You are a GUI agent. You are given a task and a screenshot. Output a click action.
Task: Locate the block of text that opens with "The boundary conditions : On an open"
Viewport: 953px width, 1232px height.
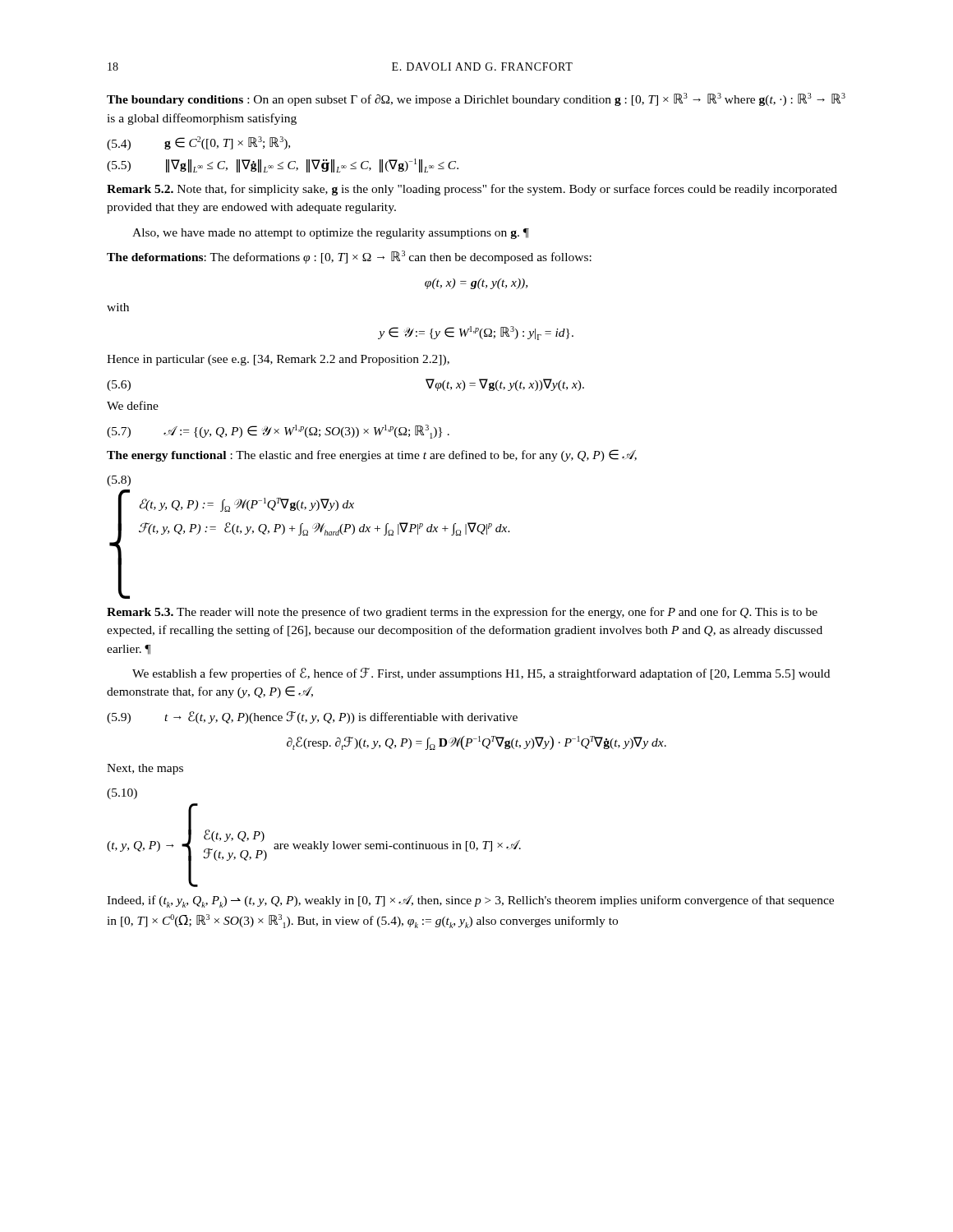[x=476, y=109]
